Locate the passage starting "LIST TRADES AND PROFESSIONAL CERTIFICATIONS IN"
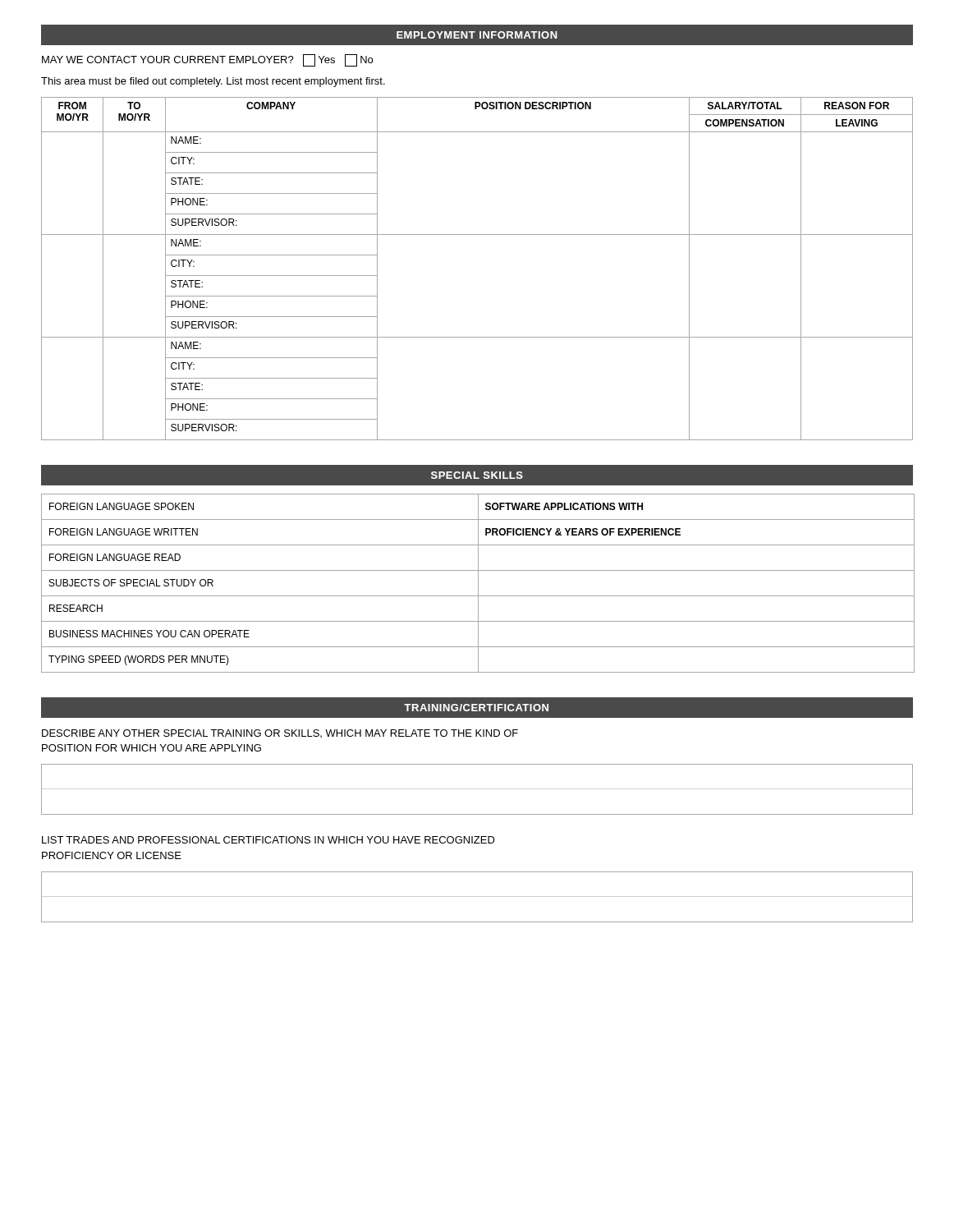Viewport: 954px width, 1232px height. click(268, 848)
